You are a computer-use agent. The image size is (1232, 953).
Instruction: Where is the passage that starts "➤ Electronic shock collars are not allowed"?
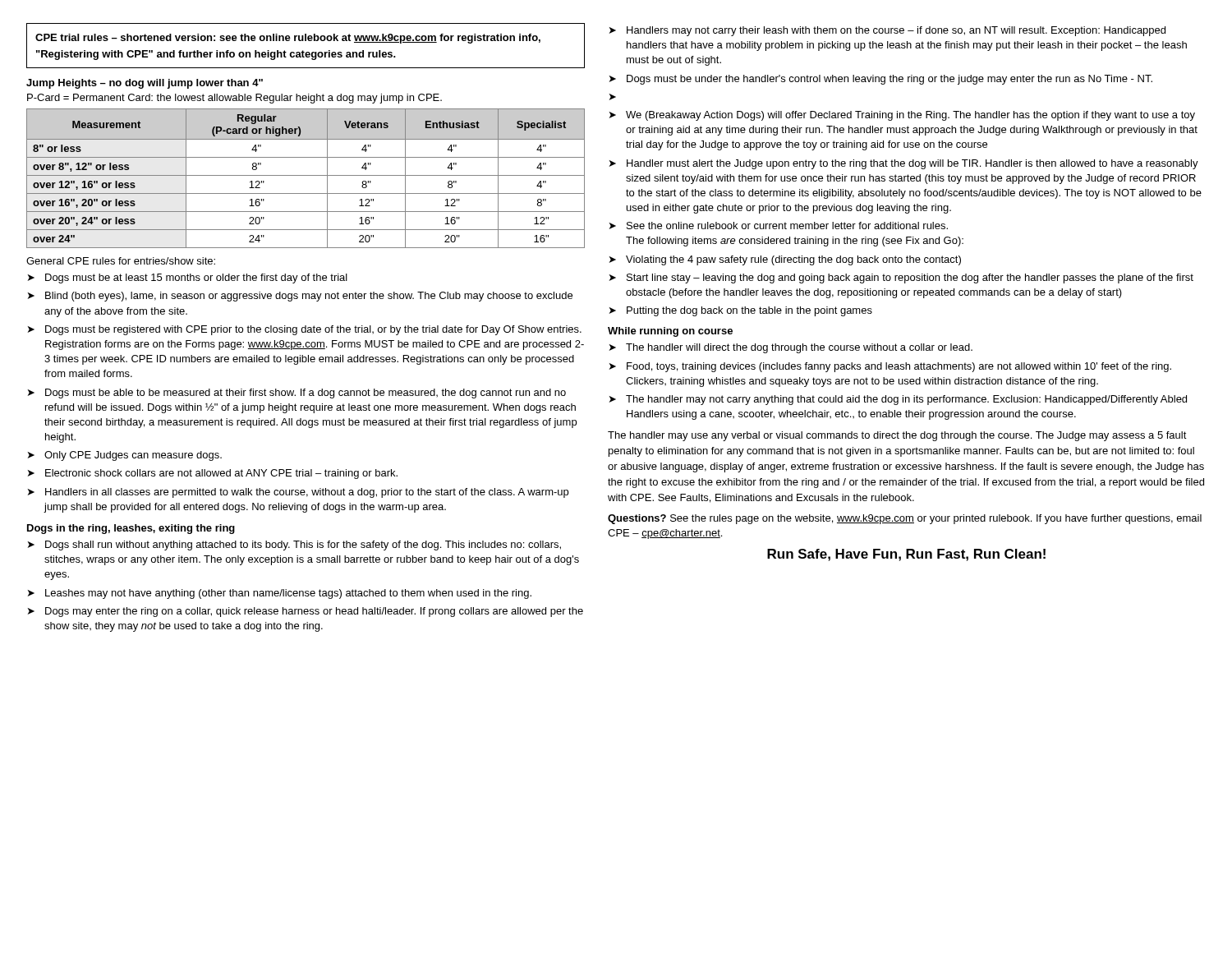(306, 474)
